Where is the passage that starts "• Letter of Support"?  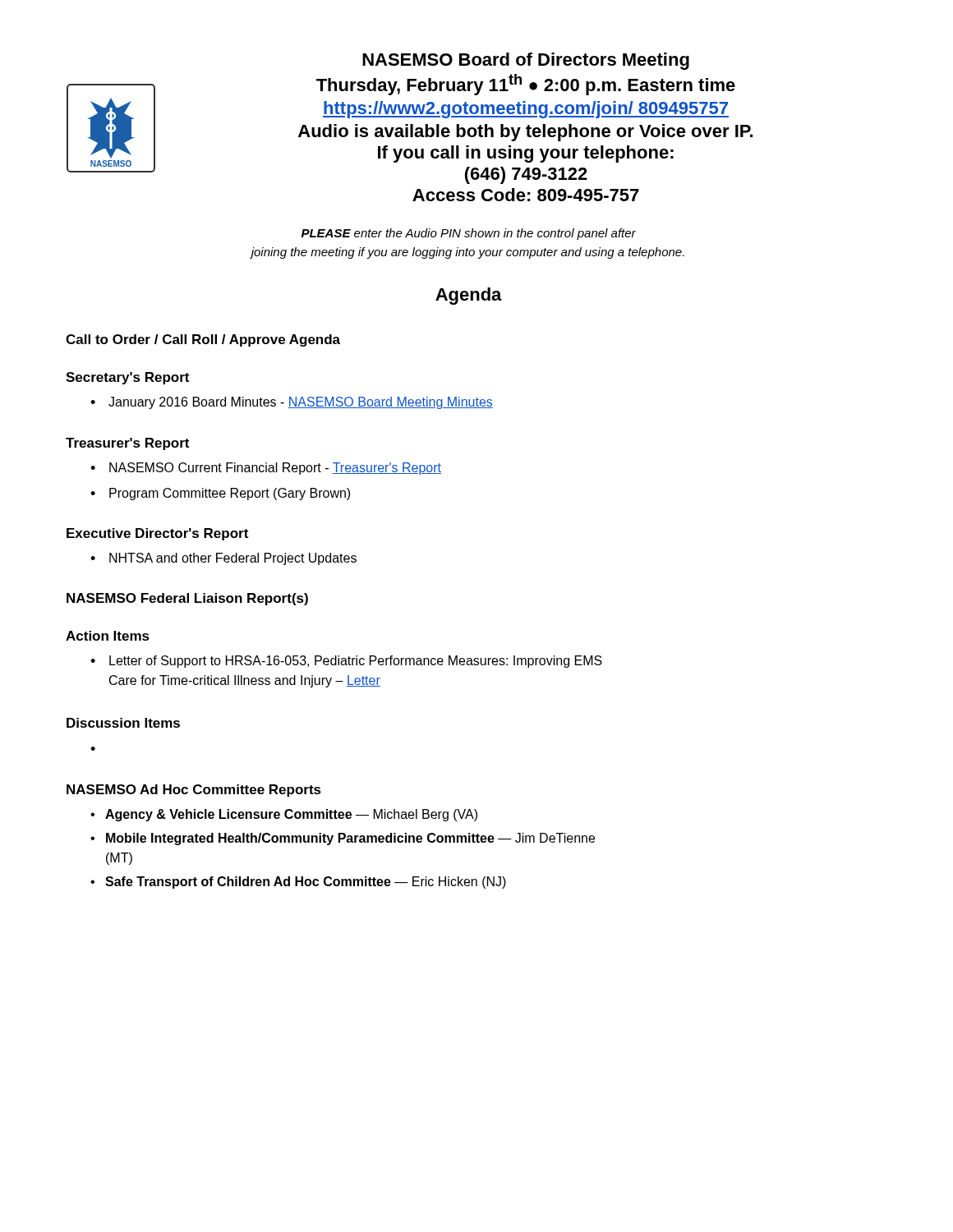click(346, 671)
